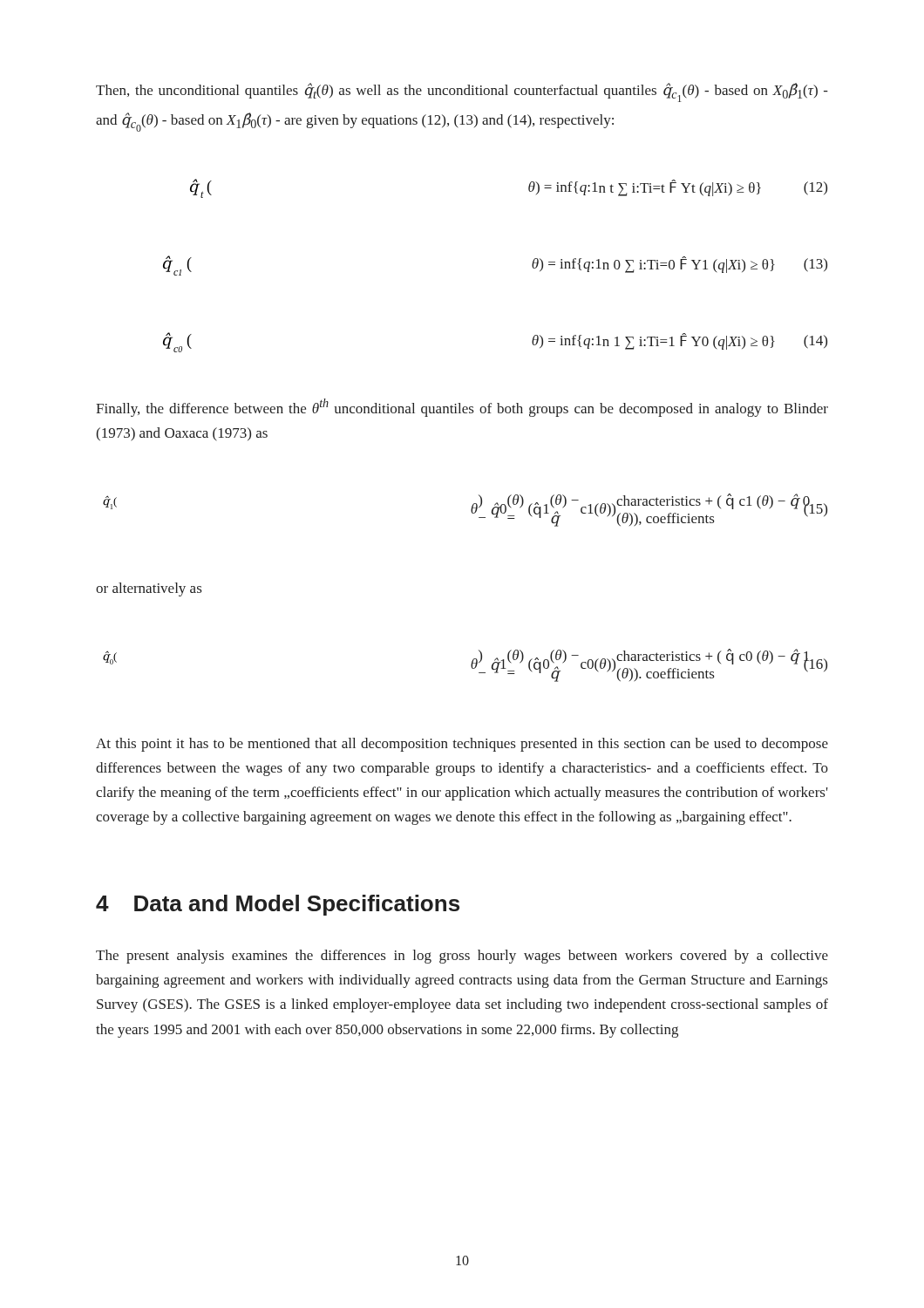Locate the passage starting "At this point it"
Viewport: 924px width, 1308px height.
pos(462,780)
